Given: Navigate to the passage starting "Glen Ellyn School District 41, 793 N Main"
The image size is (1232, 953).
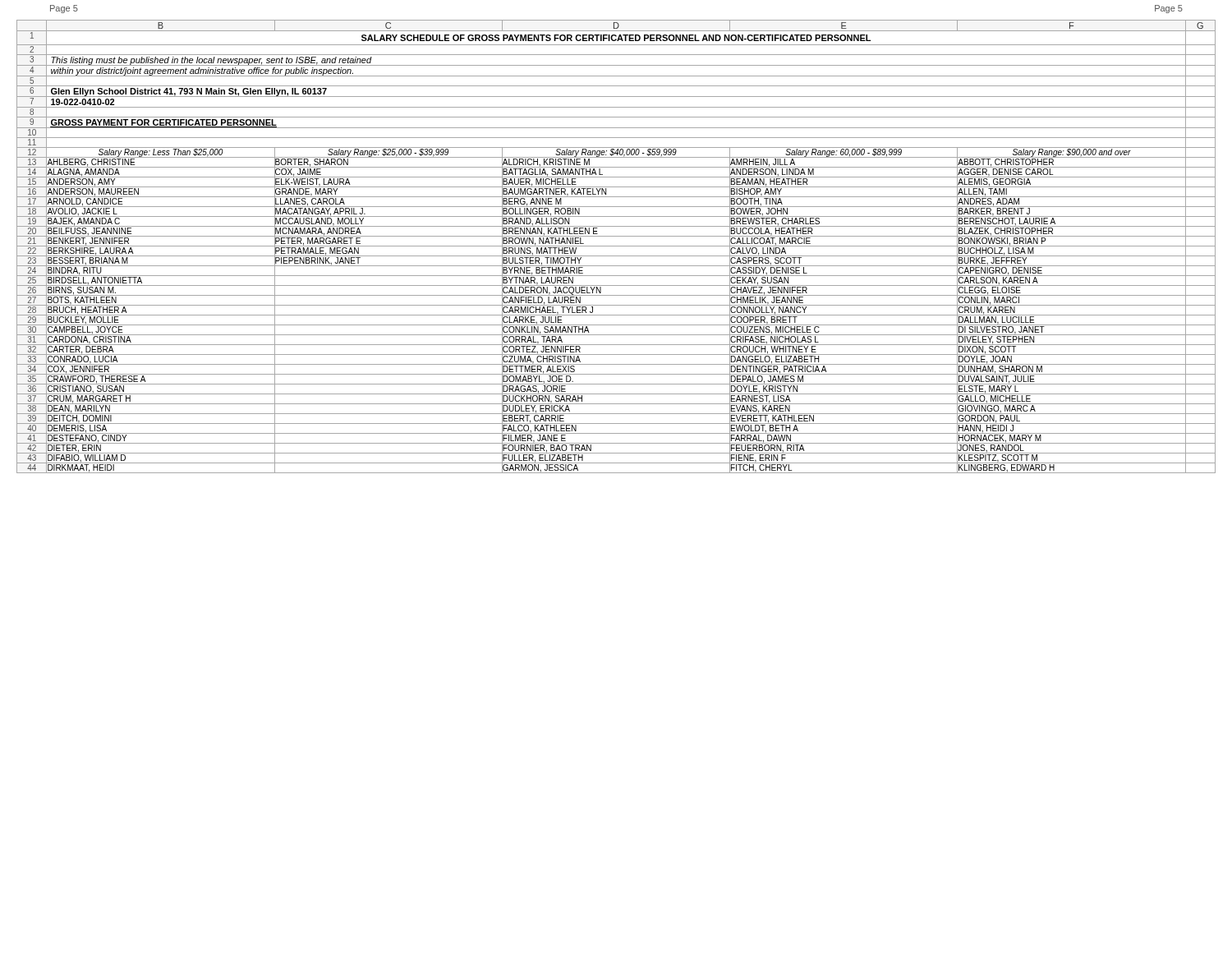Looking at the screenshot, I should 189,91.
